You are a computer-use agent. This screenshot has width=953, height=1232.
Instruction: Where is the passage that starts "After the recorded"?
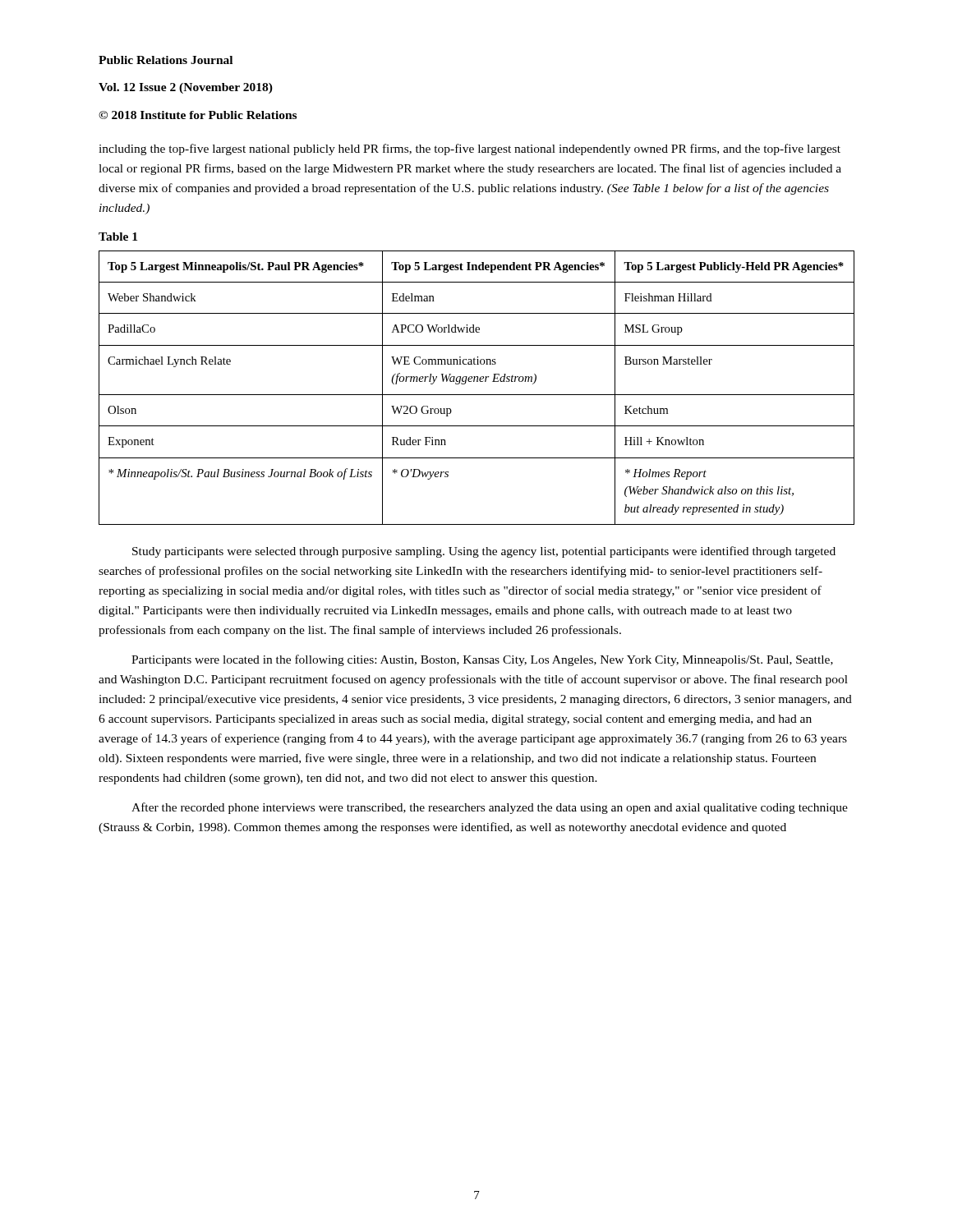point(473,817)
